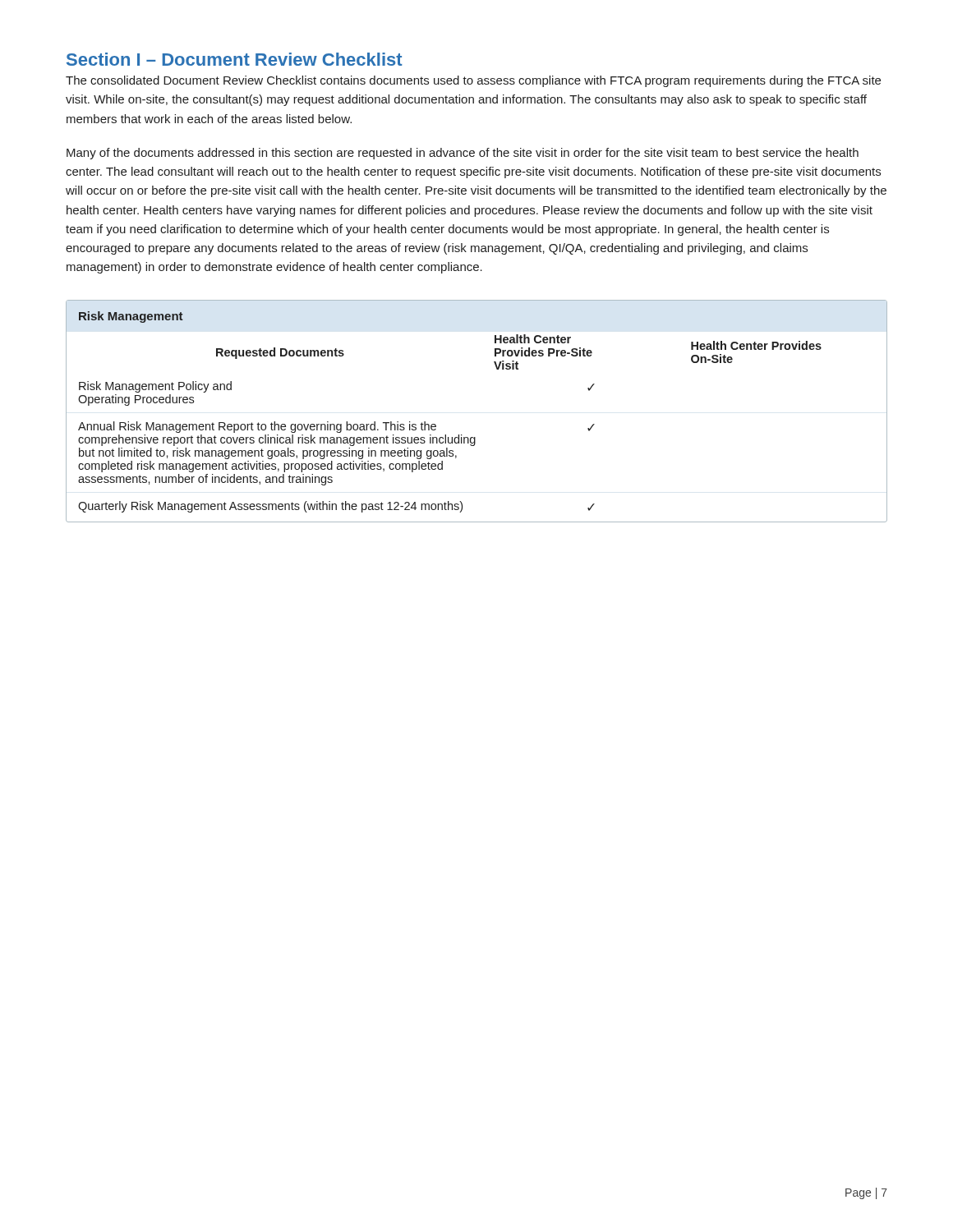Point to "Section I – Document Review Checklist"

coord(234,60)
